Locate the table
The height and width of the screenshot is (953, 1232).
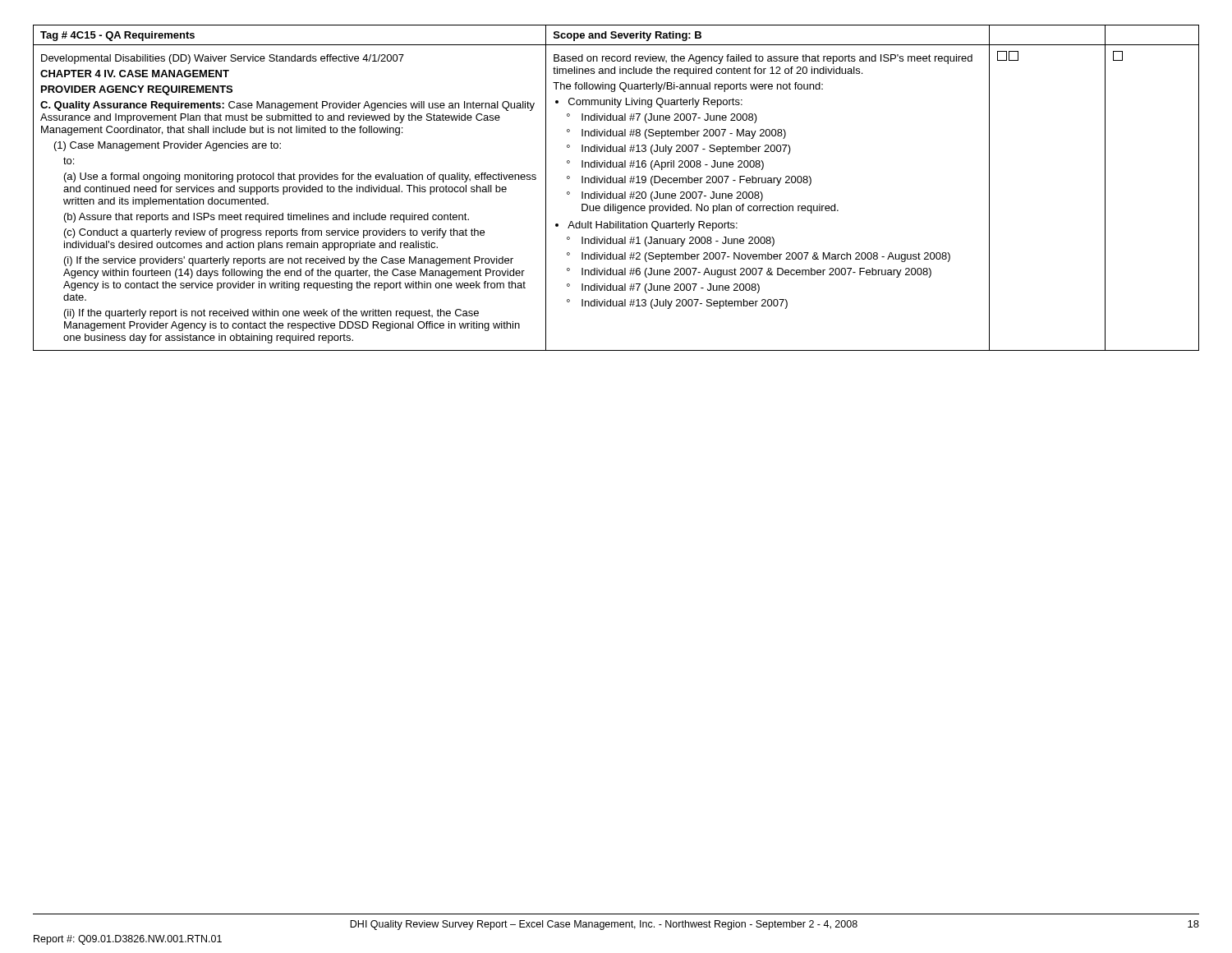[616, 188]
